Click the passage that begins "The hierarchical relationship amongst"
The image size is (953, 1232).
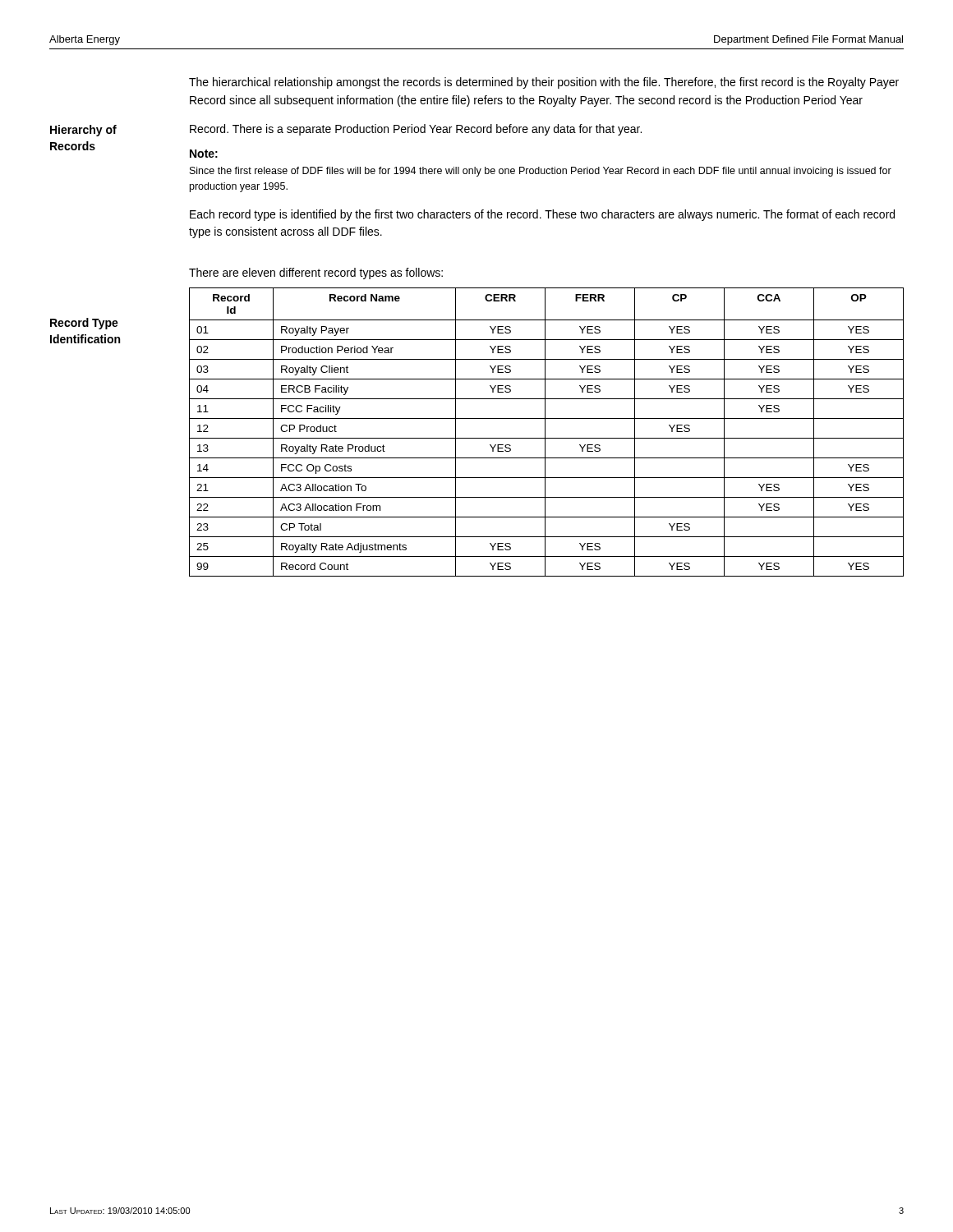click(x=544, y=91)
